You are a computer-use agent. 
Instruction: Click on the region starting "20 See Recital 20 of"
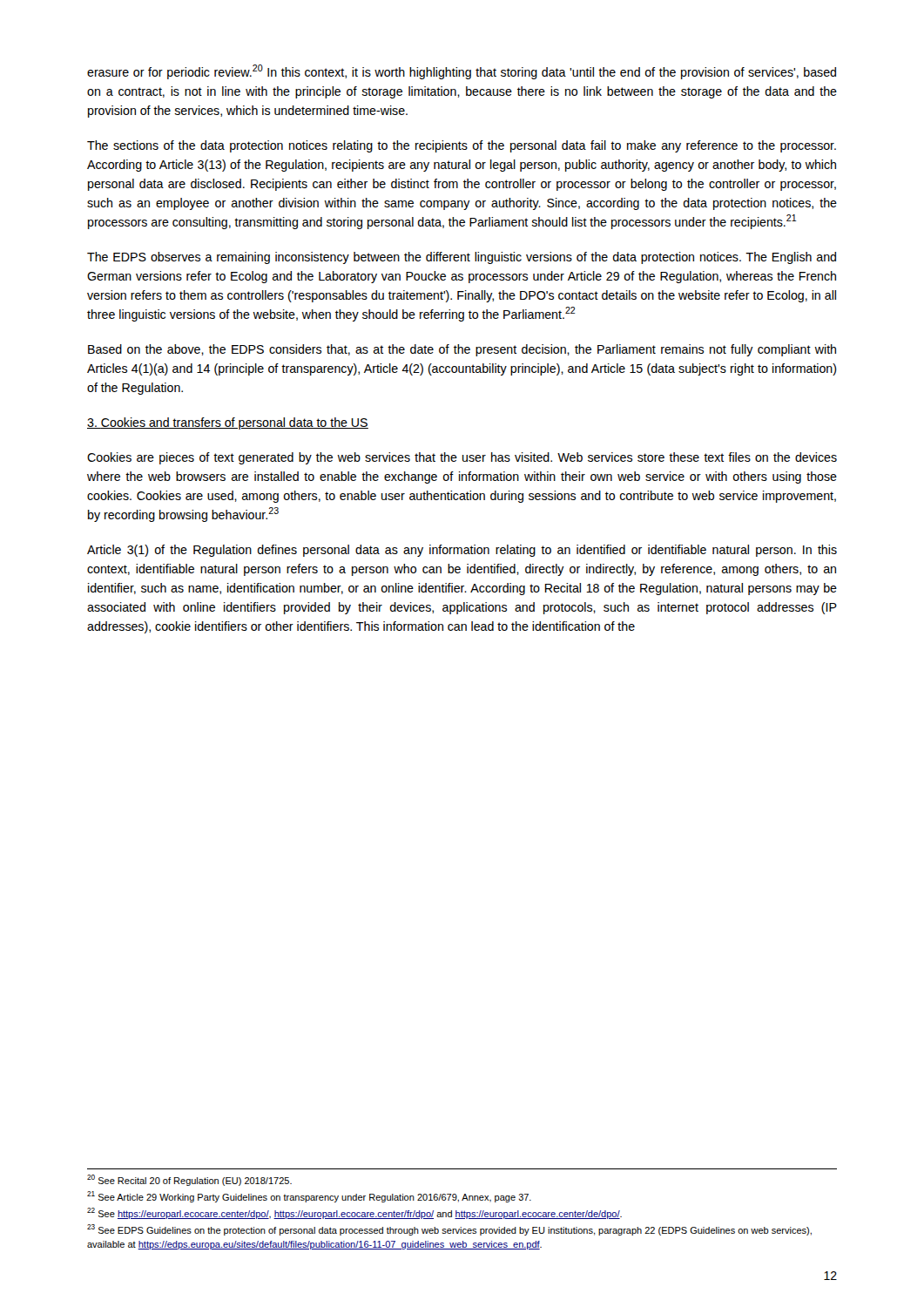(x=190, y=1180)
